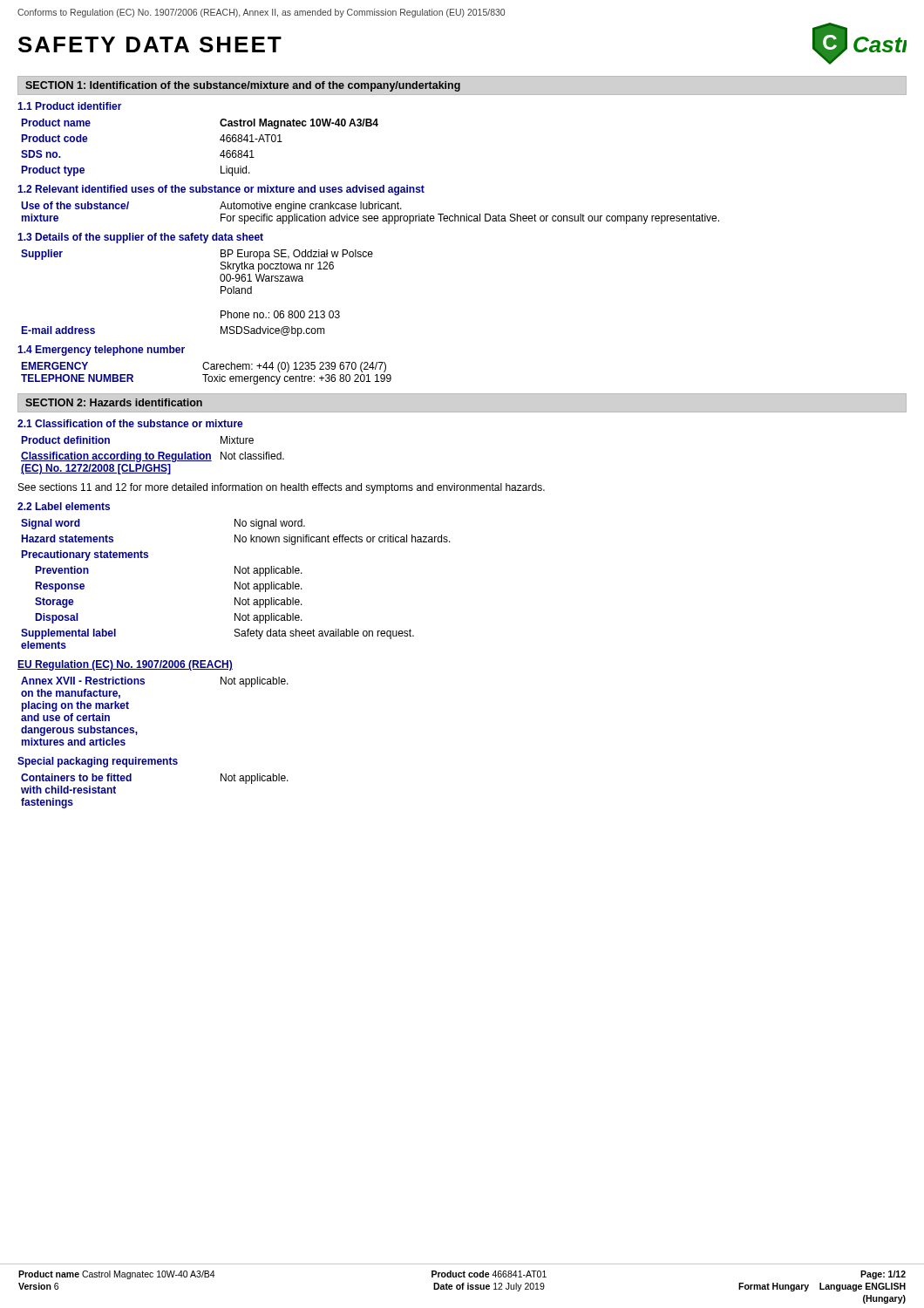Select the region starting "2 Relevant identified"
The image size is (924, 1308).
tap(462, 205)
